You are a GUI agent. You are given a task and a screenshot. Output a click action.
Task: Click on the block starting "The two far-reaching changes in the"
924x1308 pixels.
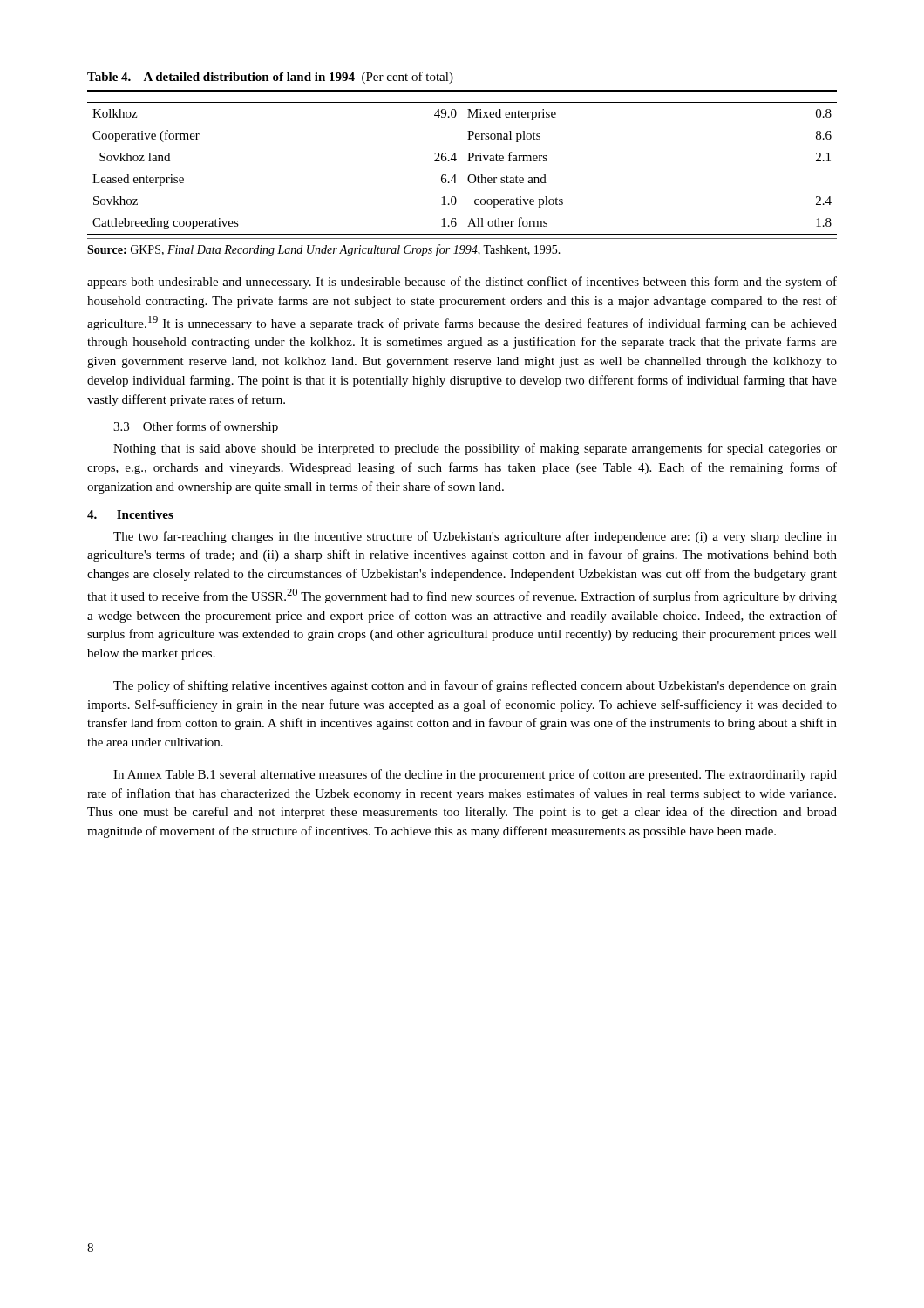coord(462,595)
